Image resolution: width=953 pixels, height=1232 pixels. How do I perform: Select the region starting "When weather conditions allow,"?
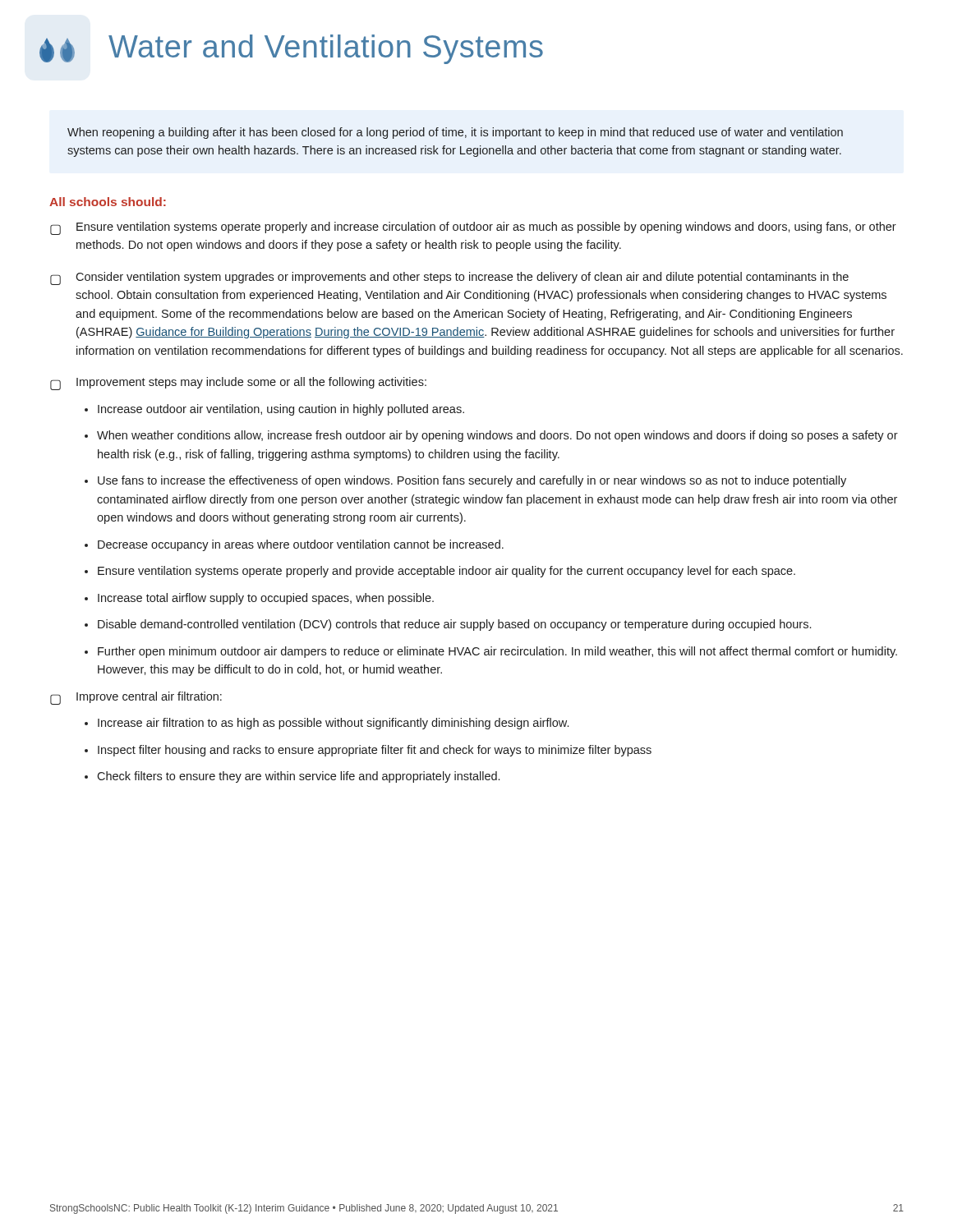coord(497,445)
